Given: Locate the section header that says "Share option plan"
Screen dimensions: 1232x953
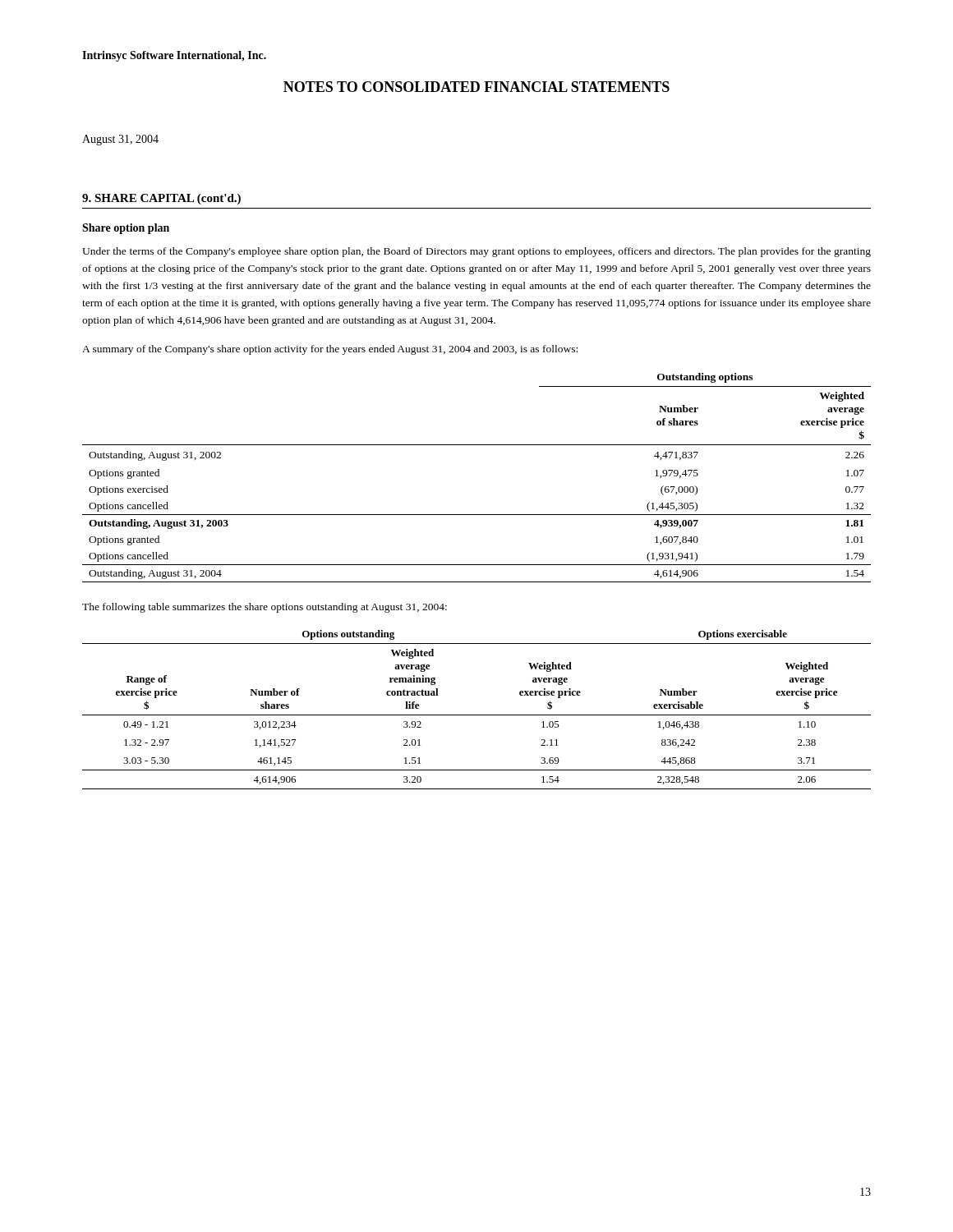Looking at the screenshot, I should click(x=126, y=228).
